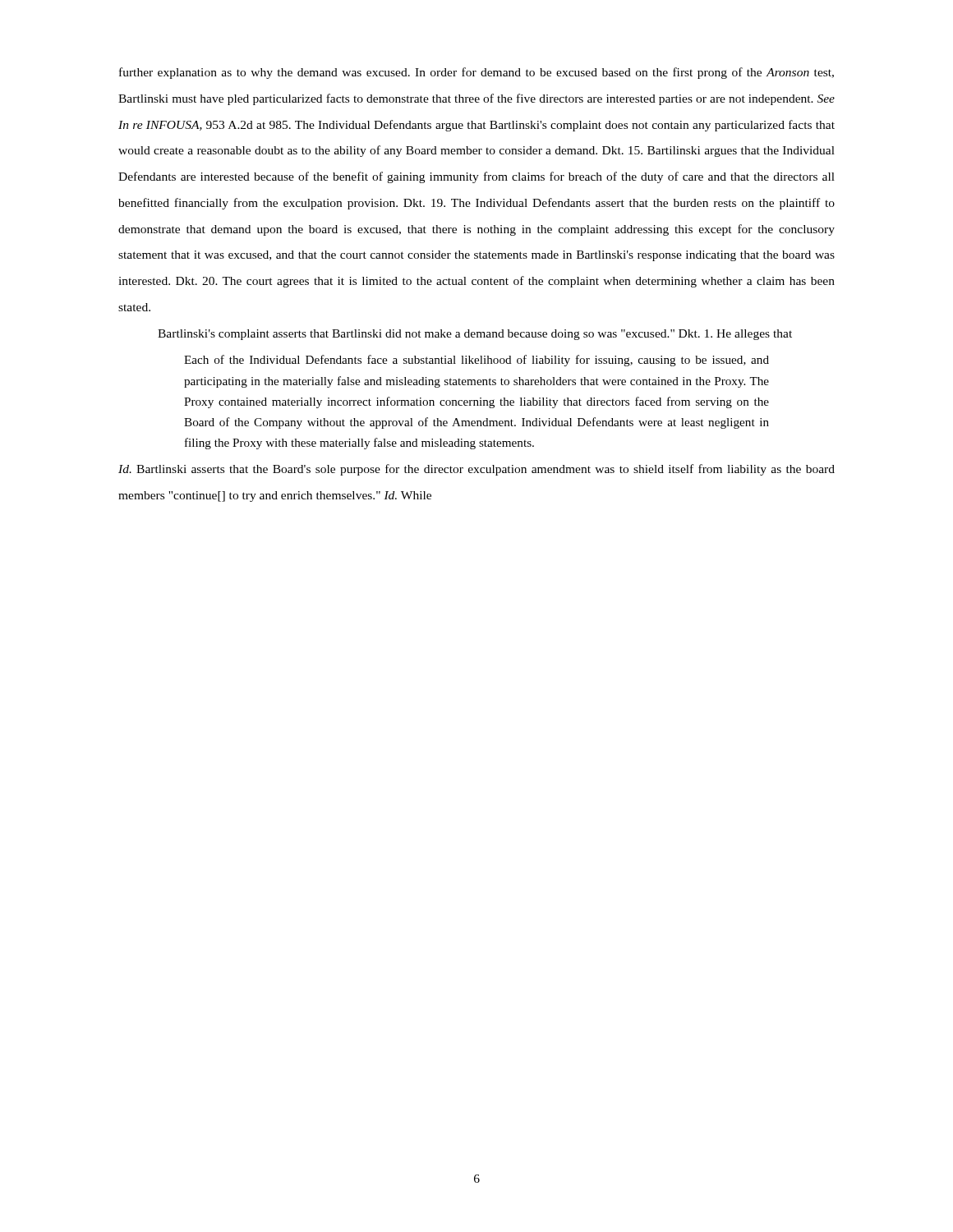953x1232 pixels.
Task: Click the passage that begins "further explanation as"
Action: pyautogui.click(x=476, y=190)
